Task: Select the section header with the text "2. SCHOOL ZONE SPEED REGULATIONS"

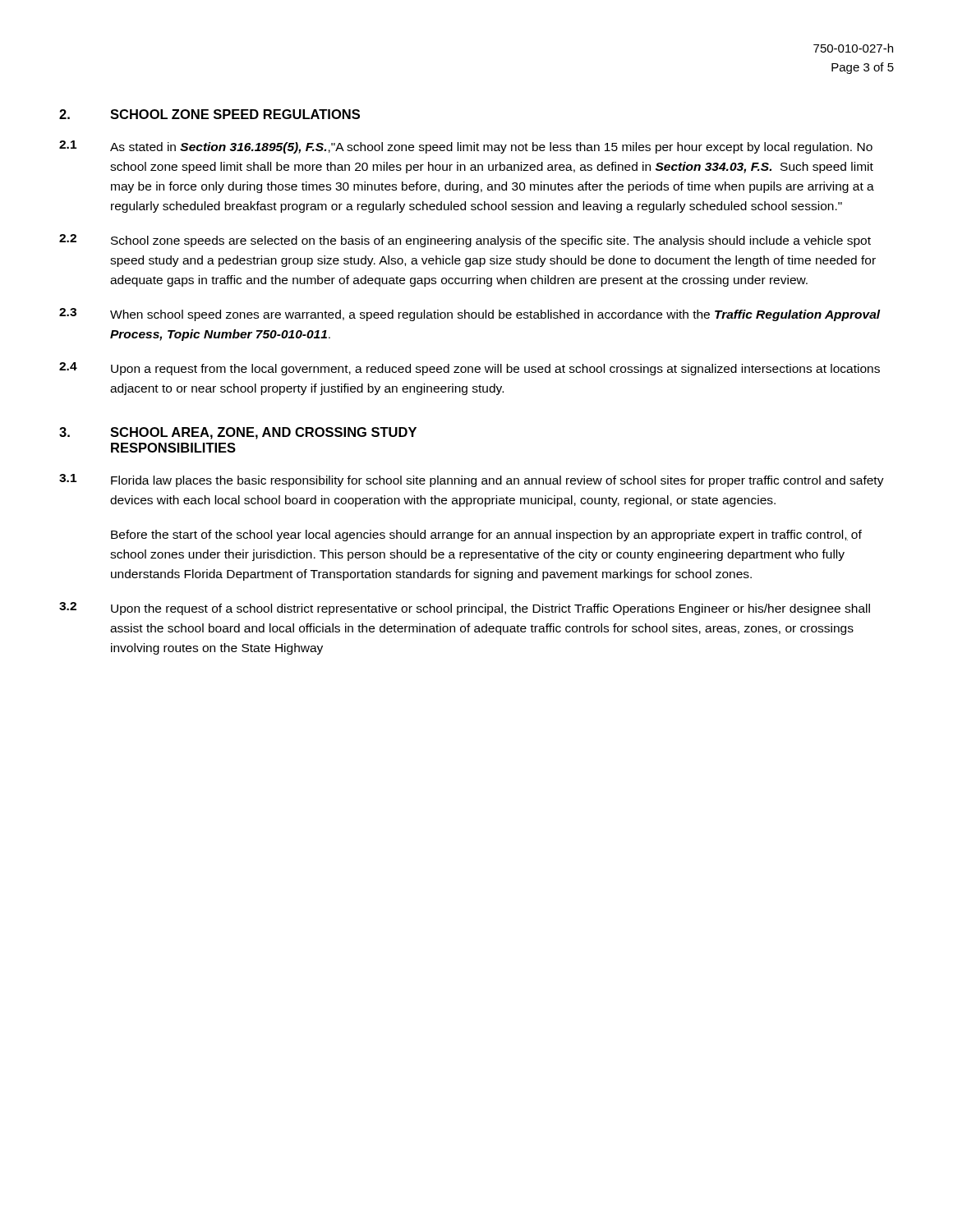Action: tap(210, 115)
